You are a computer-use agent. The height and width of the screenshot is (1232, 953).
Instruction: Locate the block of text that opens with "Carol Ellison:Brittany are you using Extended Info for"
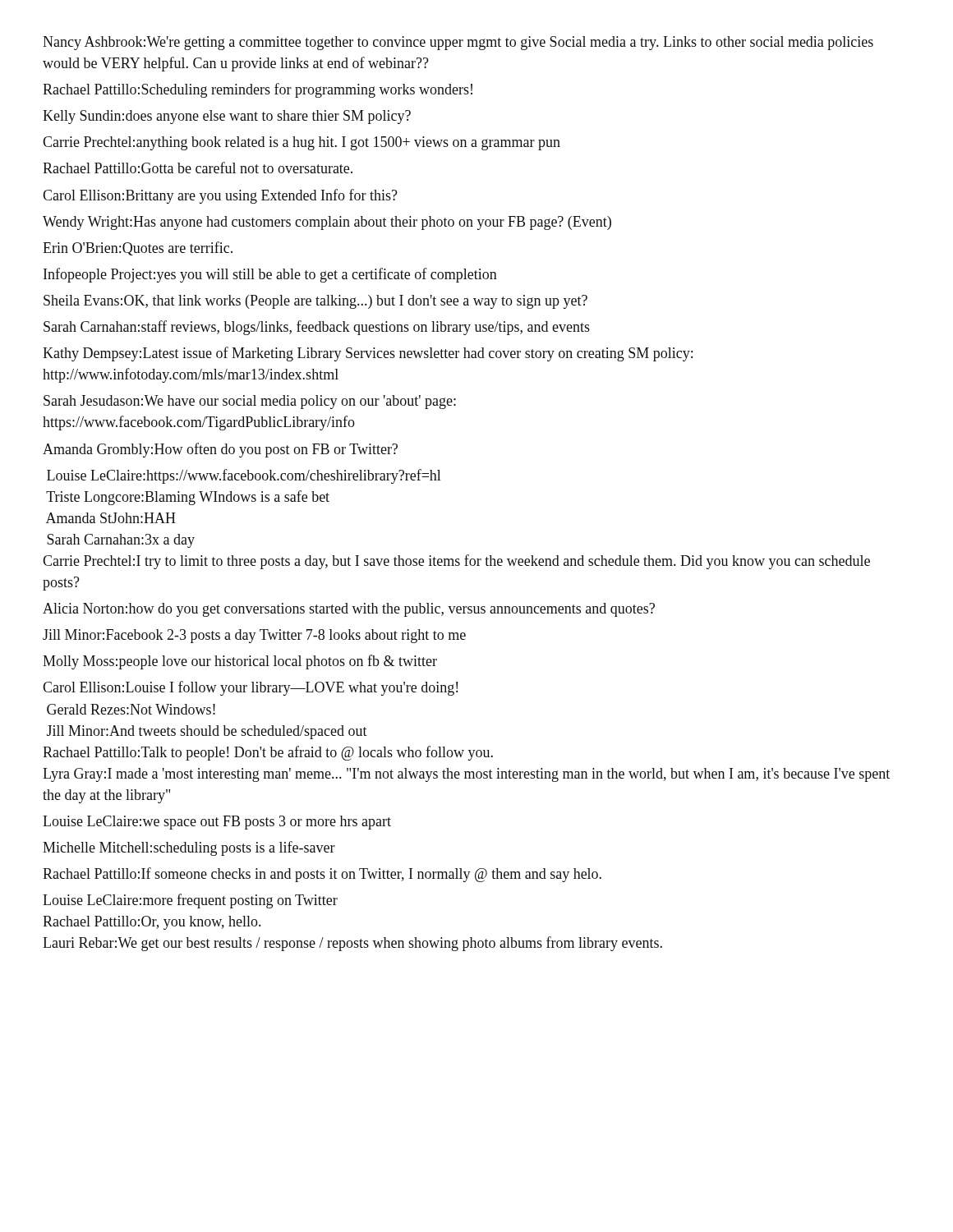coord(220,195)
